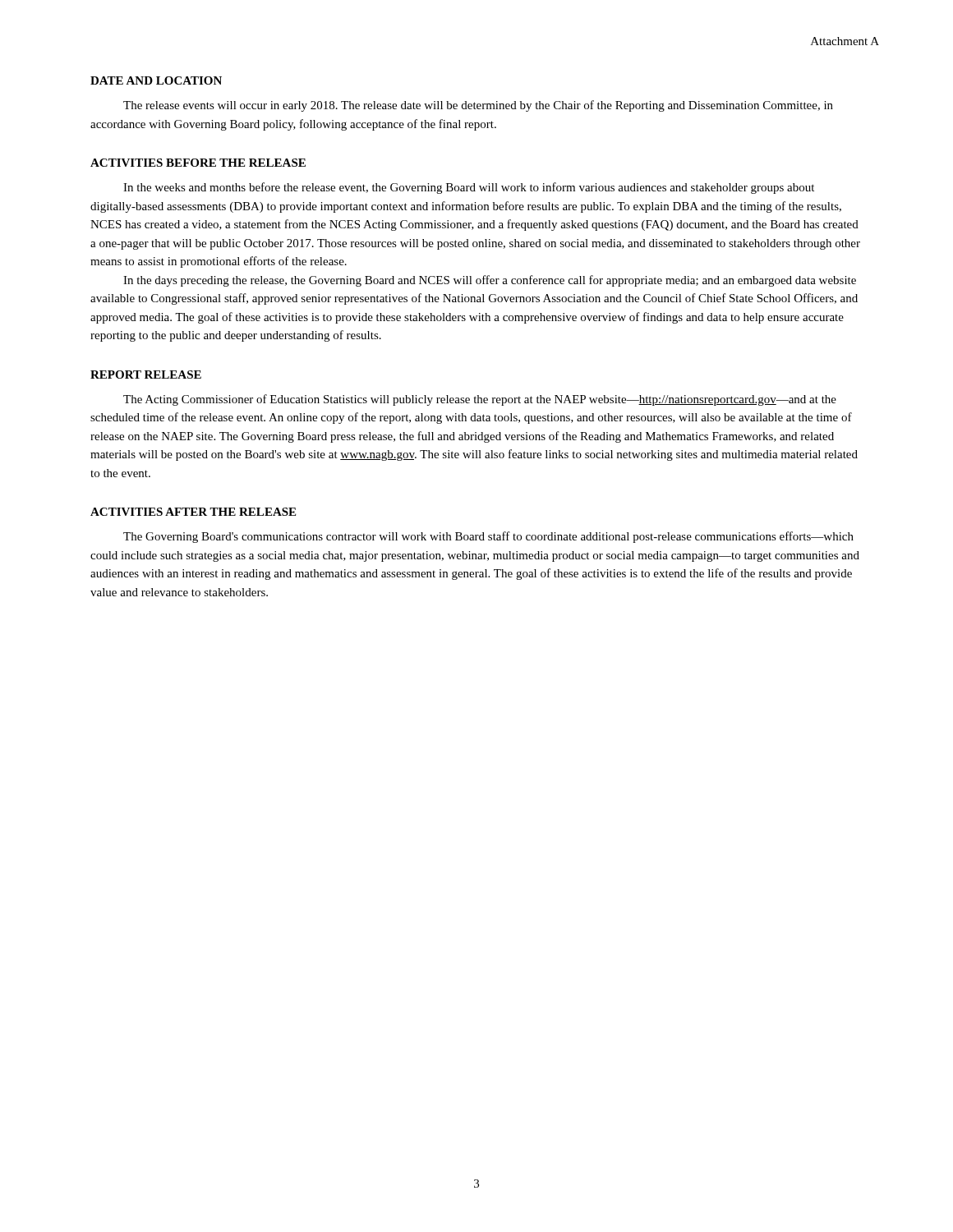The width and height of the screenshot is (953, 1232).
Task: Where is the passage that starts "The Governing Board's communications contractor will work"?
Action: [x=476, y=564]
